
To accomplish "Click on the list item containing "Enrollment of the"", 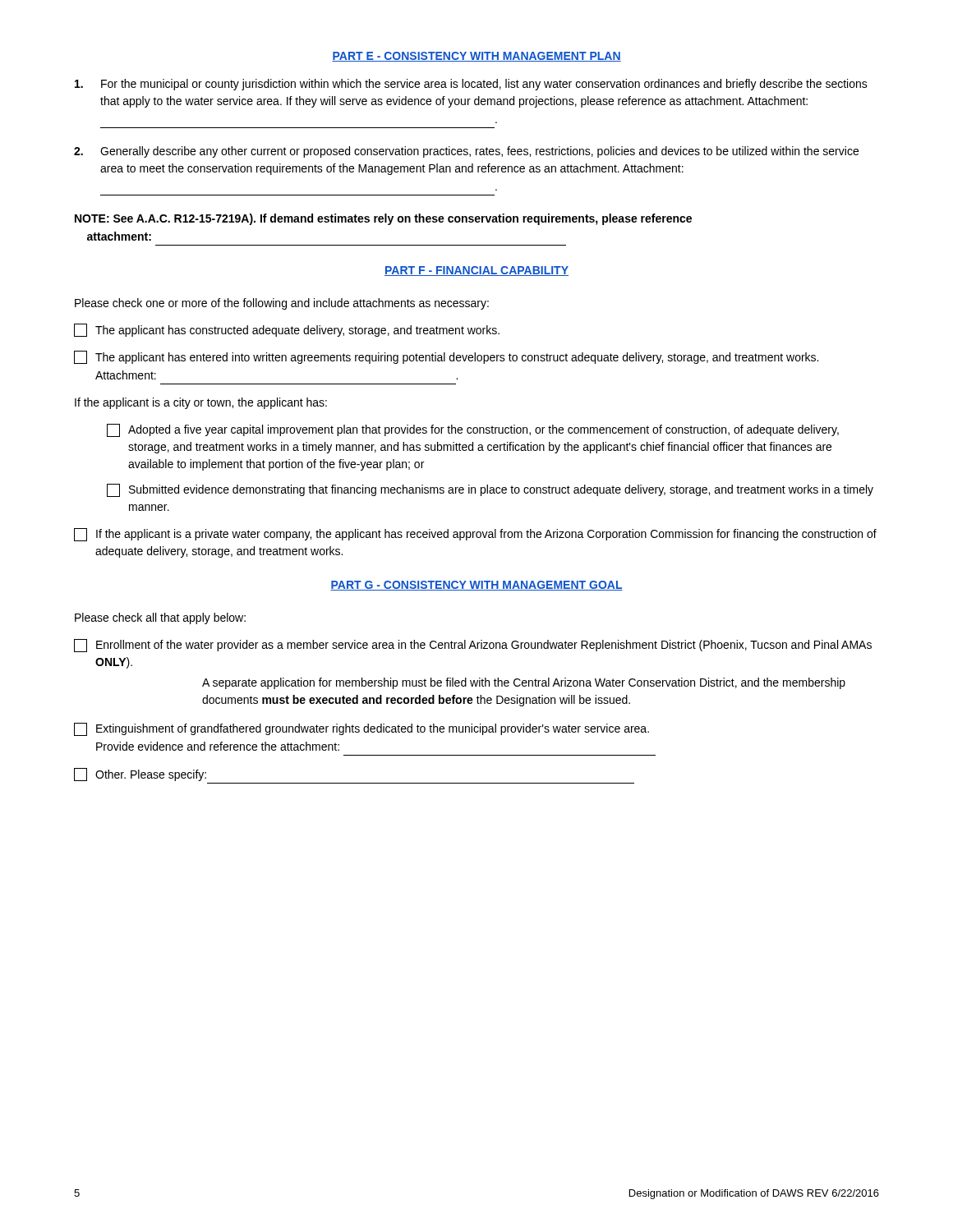I will (476, 674).
